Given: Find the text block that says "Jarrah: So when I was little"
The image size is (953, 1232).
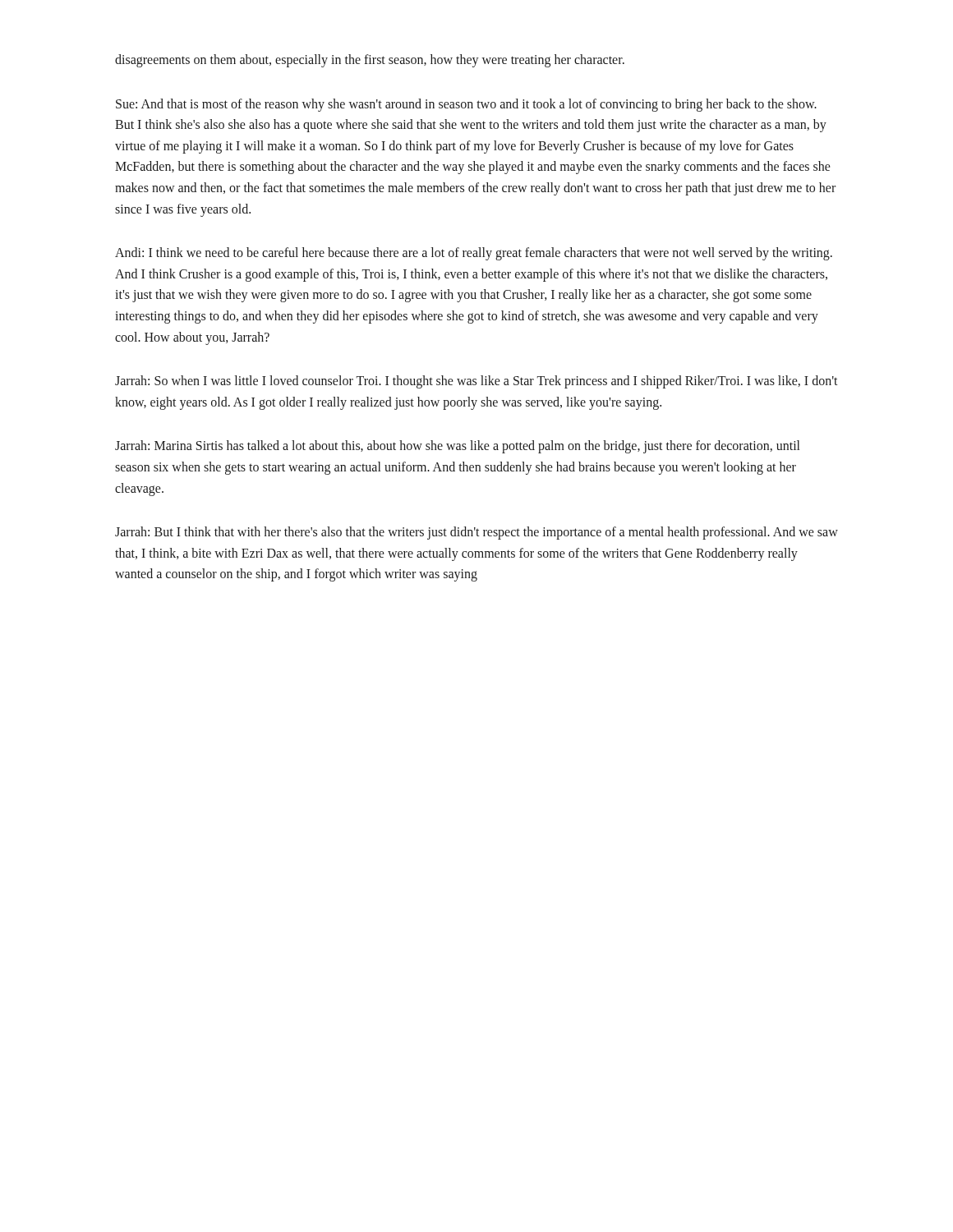Looking at the screenshot, I should click(476, 391).
